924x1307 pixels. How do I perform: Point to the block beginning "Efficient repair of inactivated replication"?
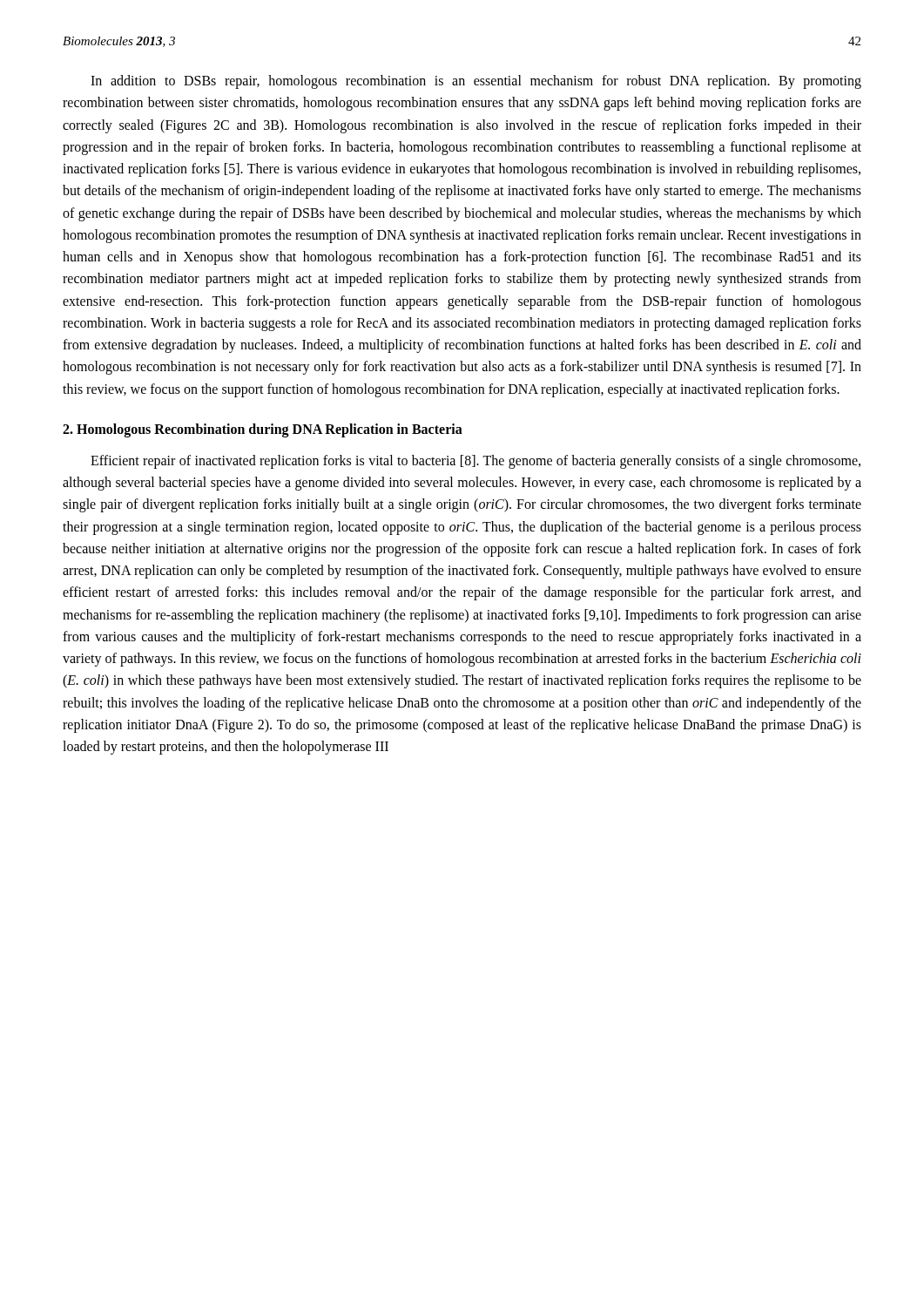tap(462, 604)
